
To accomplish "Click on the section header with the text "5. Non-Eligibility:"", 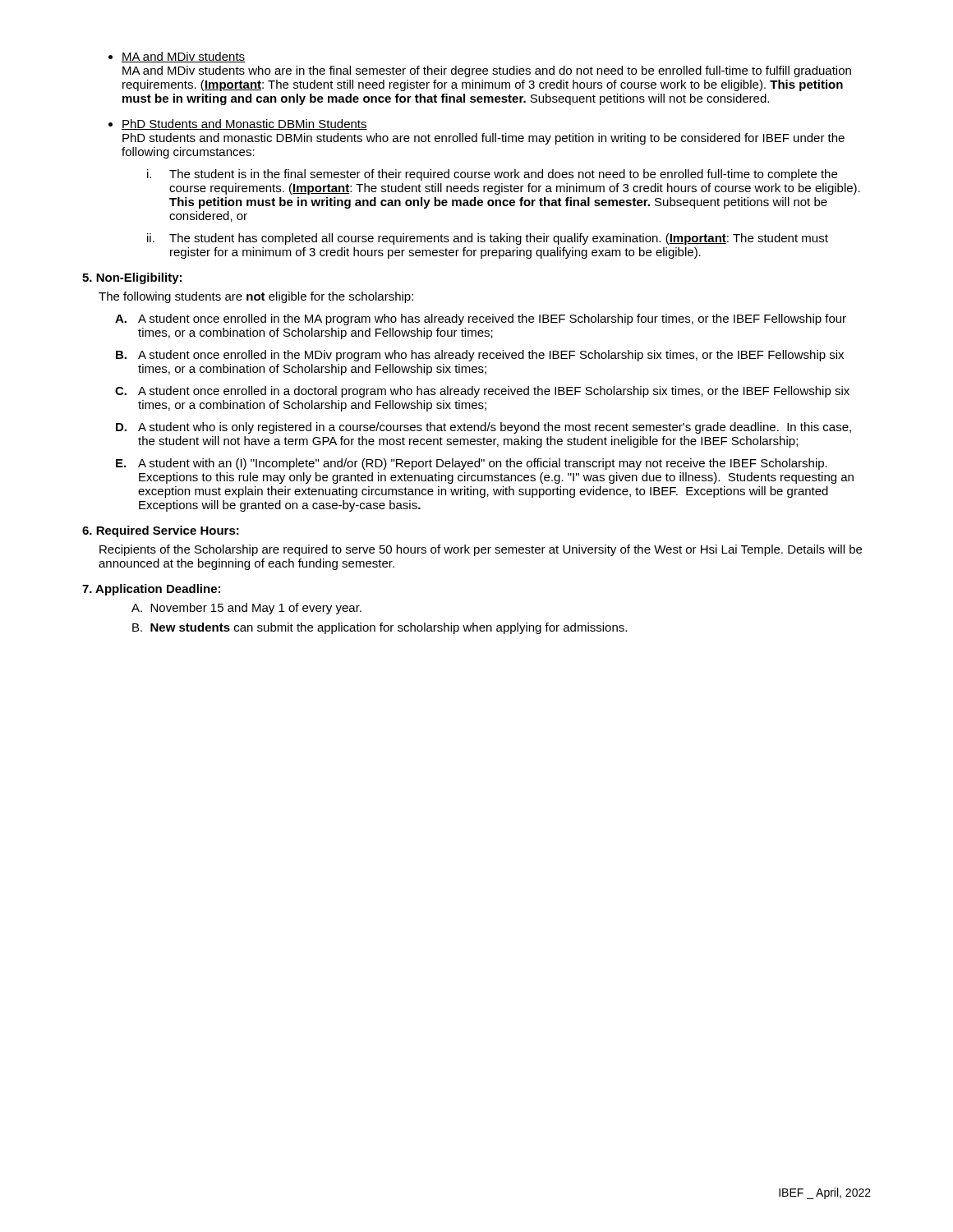I will coord(132,277).
